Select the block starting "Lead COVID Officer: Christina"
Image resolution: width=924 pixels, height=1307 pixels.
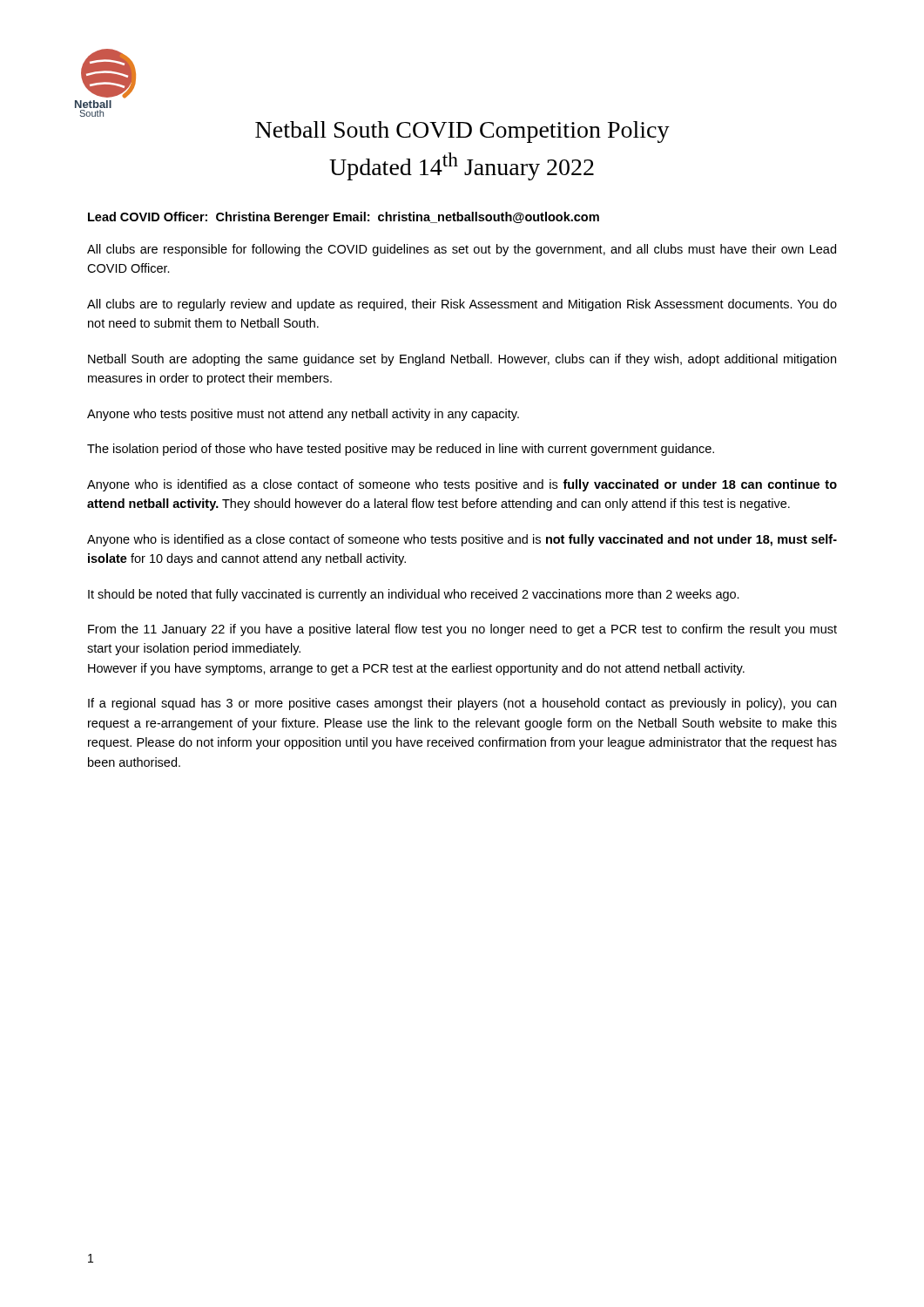pos(343,217)
